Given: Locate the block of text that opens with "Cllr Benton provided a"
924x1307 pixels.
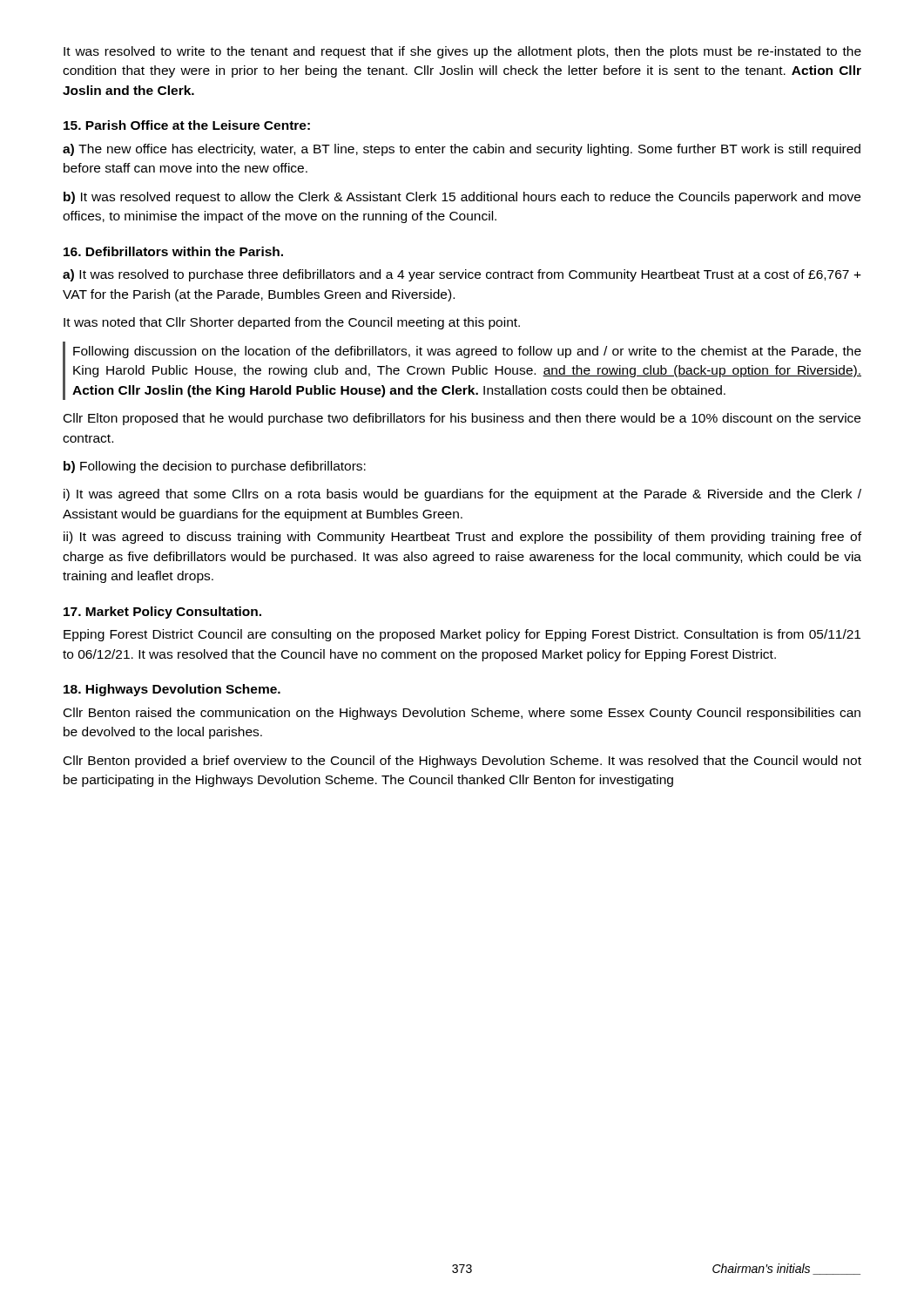Looking at the screenshot, I should click(462, 770).
